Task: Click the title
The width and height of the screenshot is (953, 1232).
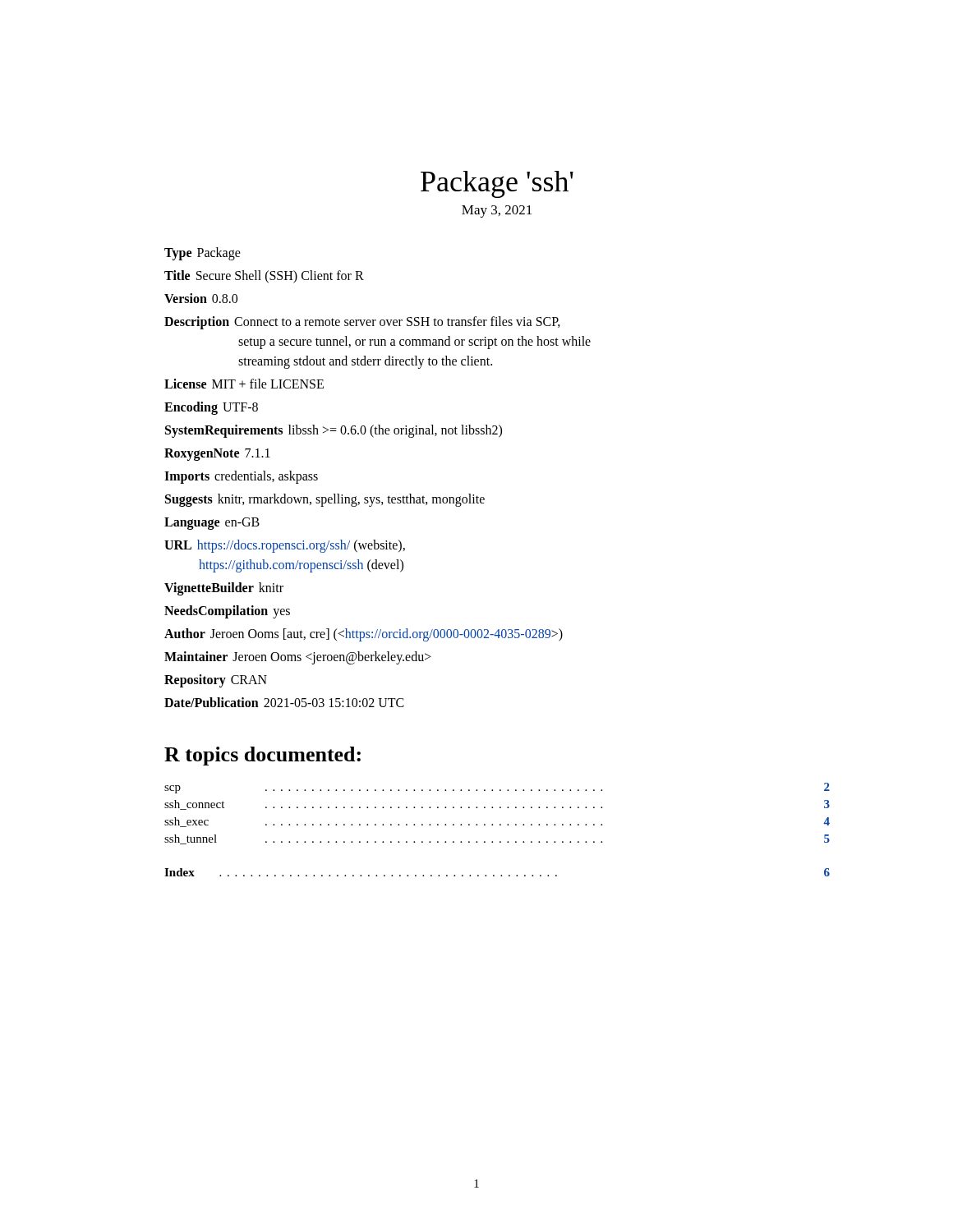Action: coord(497,182)
